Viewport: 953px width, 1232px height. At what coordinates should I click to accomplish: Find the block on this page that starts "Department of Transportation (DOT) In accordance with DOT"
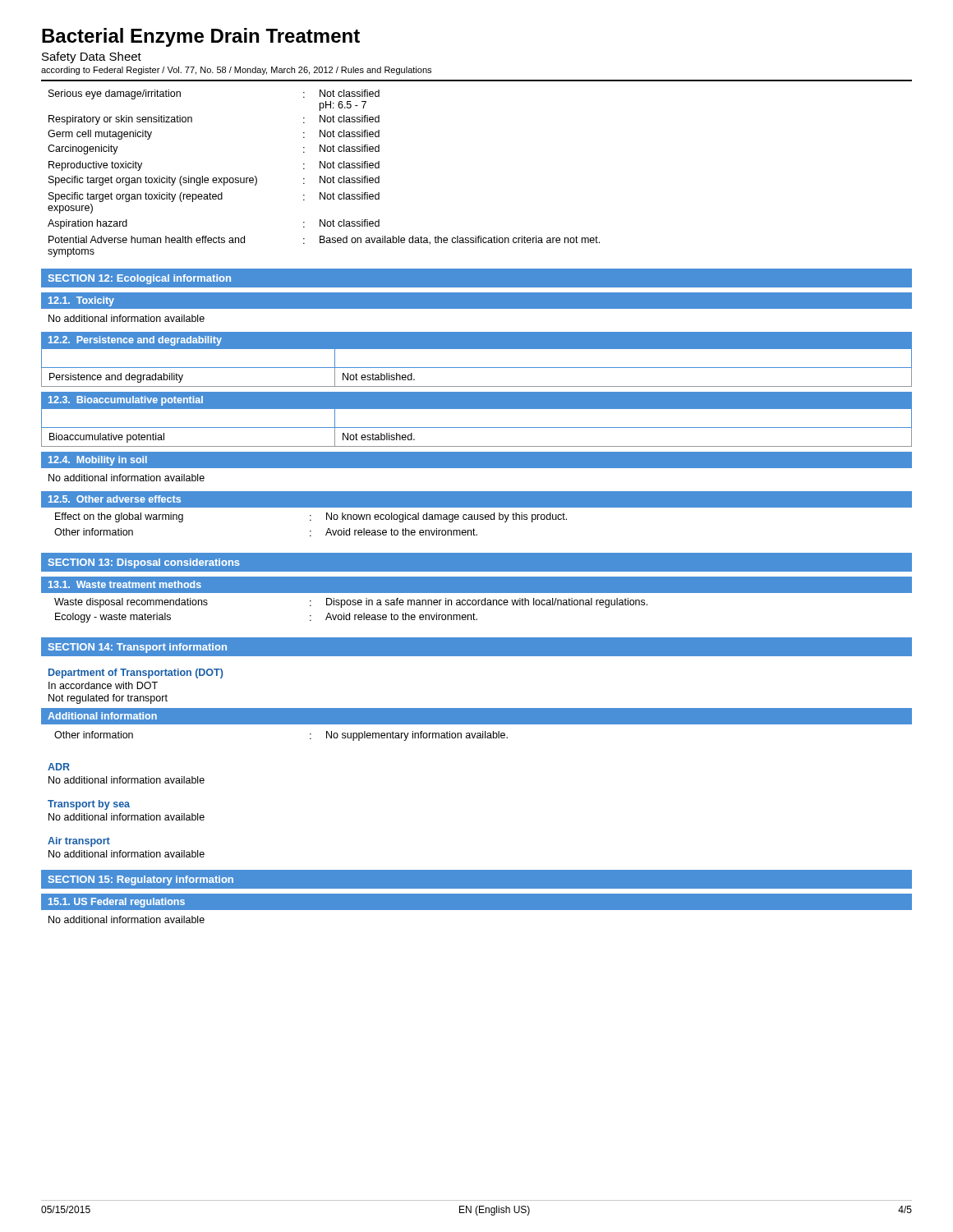(x=136, y=673)
